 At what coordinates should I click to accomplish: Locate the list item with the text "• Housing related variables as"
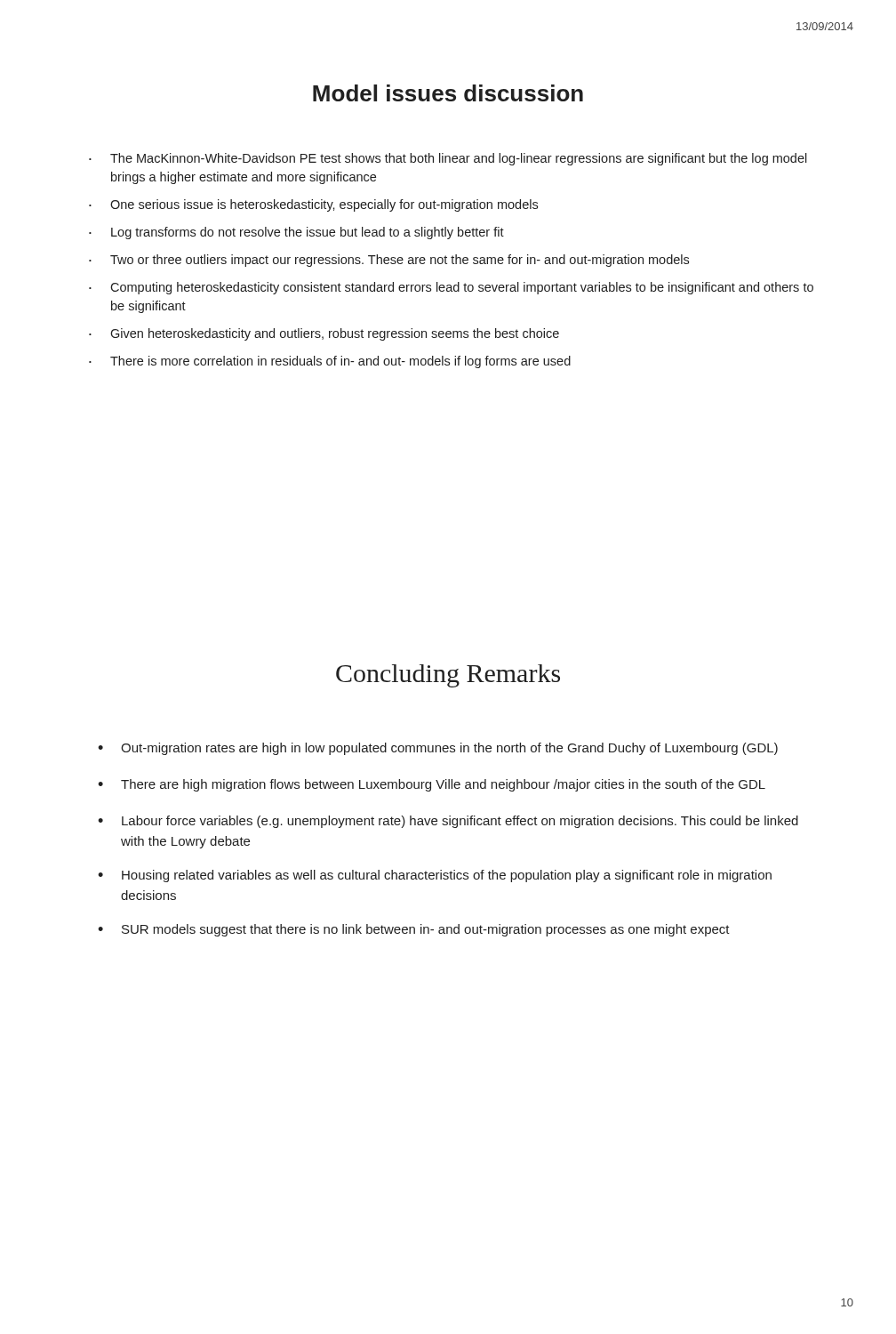point(461,885)
